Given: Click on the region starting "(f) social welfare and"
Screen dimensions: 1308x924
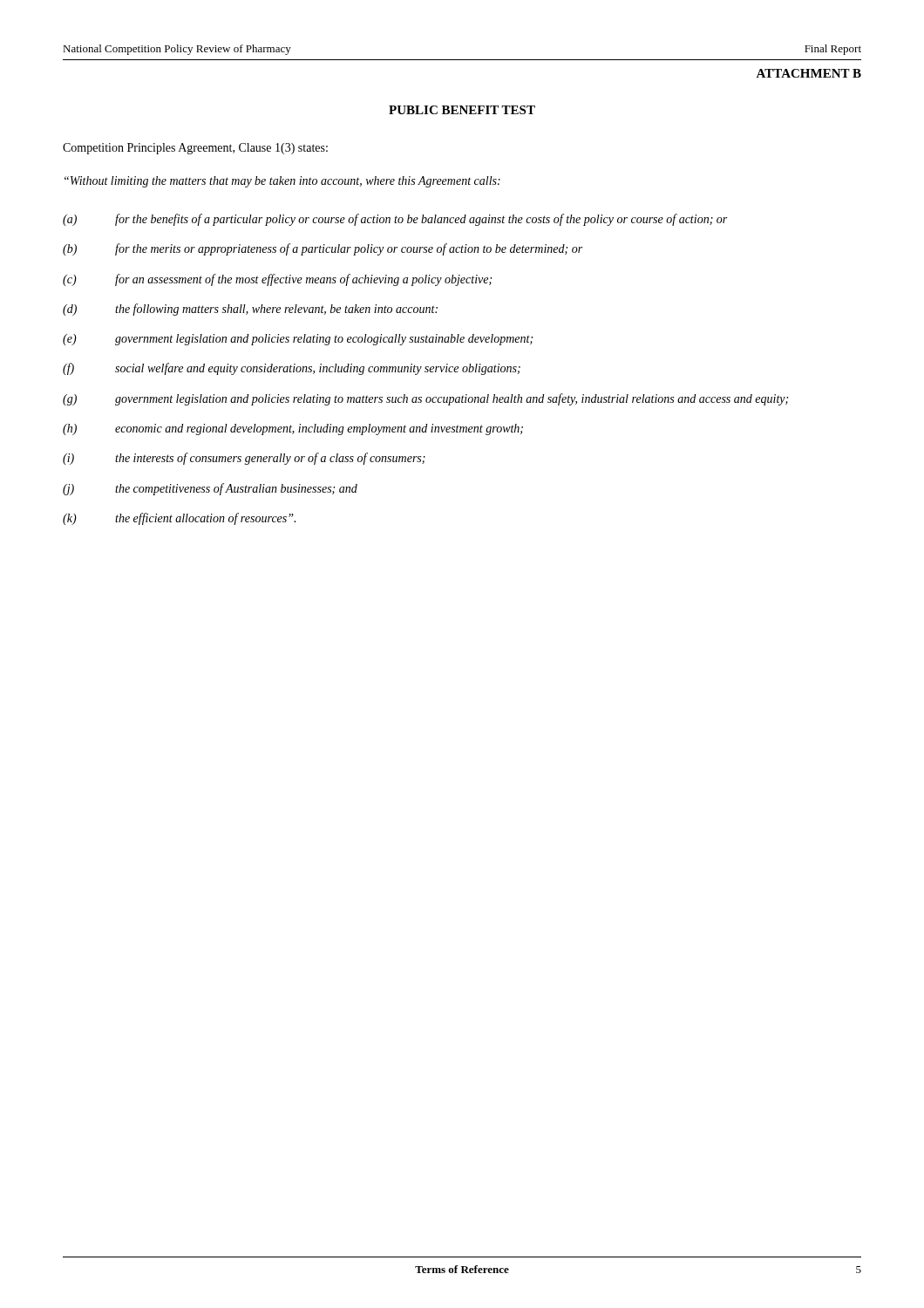Looking at the screenshot, I should tap(462, 369).
